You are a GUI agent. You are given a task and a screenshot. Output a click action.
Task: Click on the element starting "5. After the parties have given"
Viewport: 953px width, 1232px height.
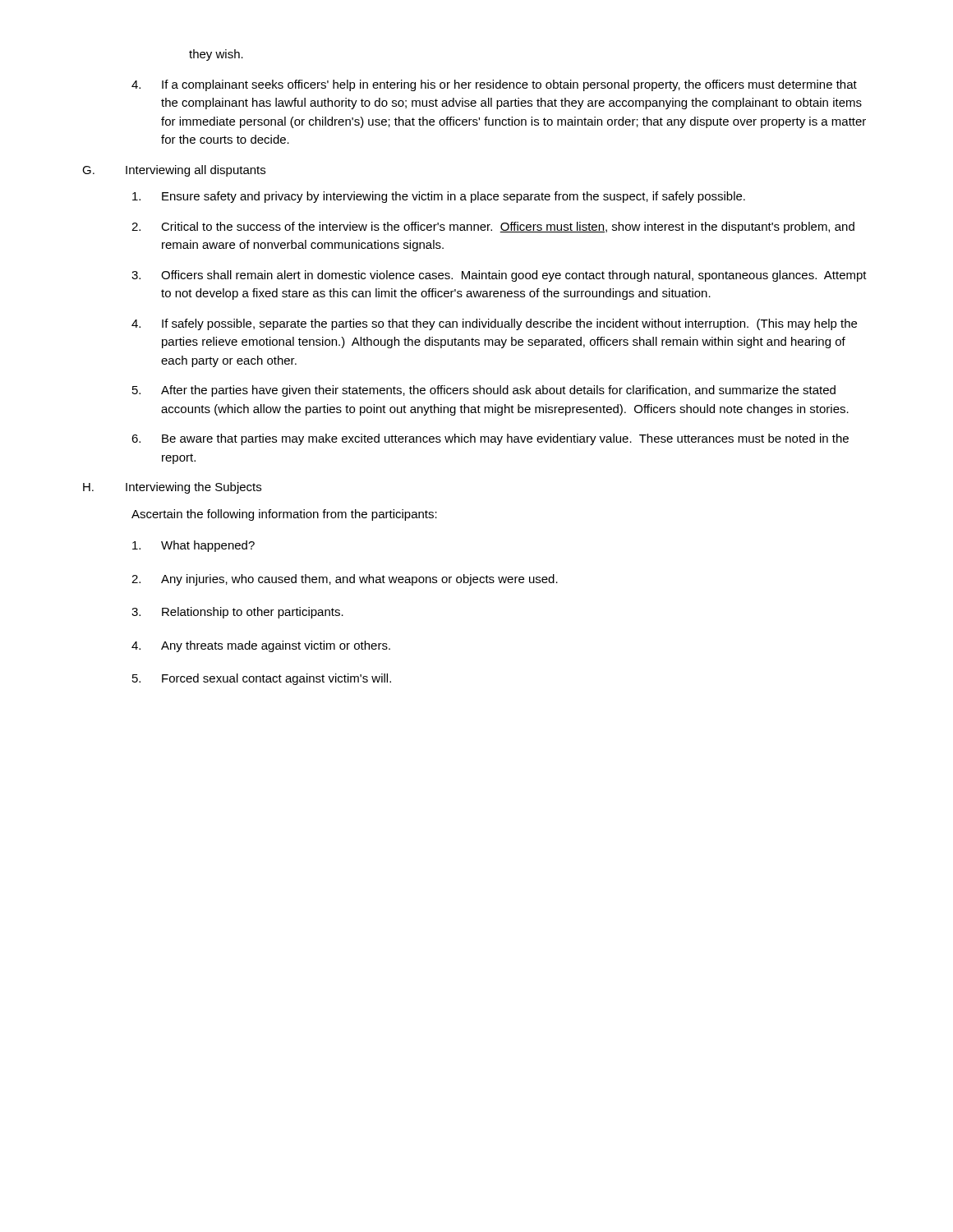click(501, 400)
